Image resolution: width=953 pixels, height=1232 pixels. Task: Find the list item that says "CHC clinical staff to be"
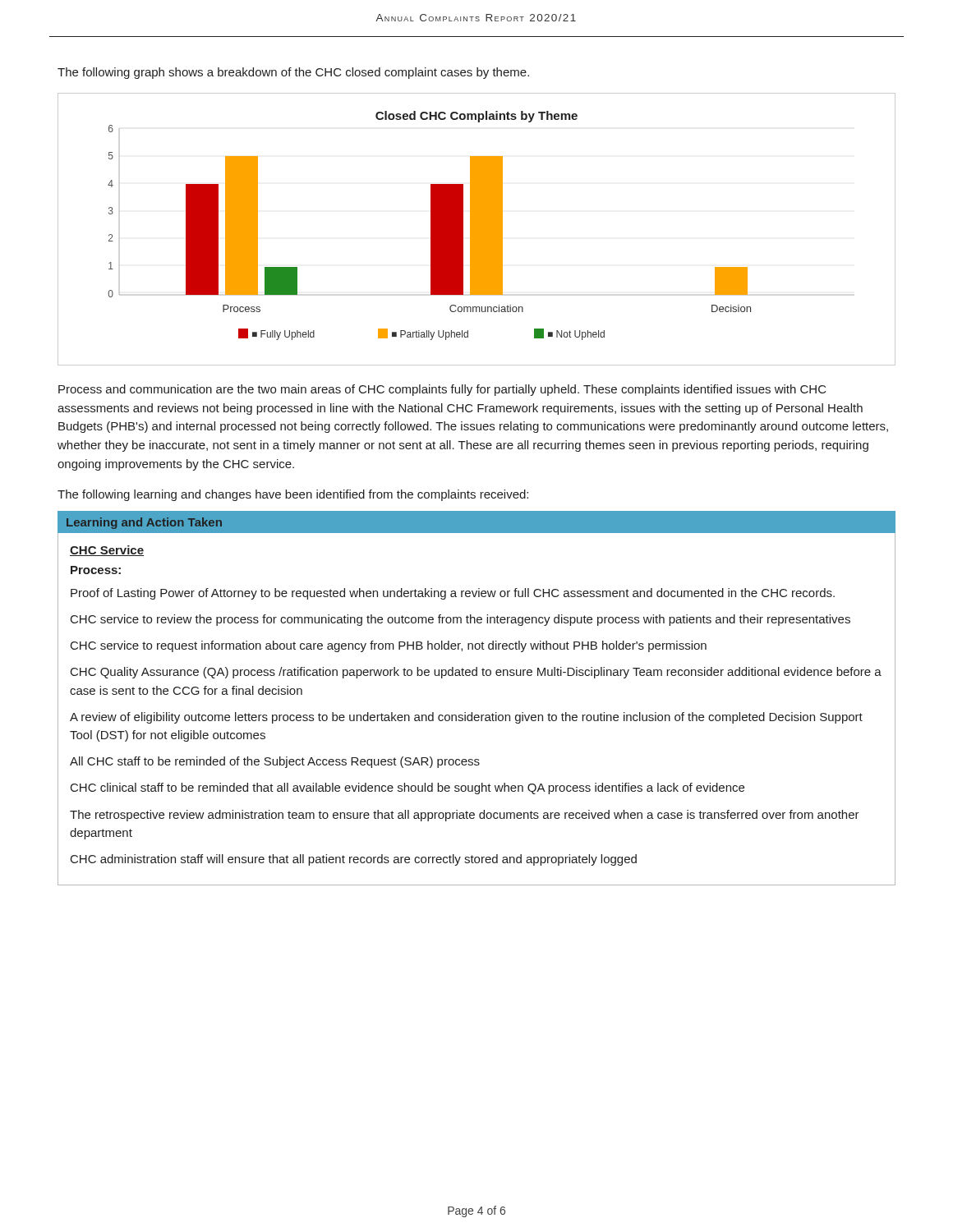tap(407, 788)
